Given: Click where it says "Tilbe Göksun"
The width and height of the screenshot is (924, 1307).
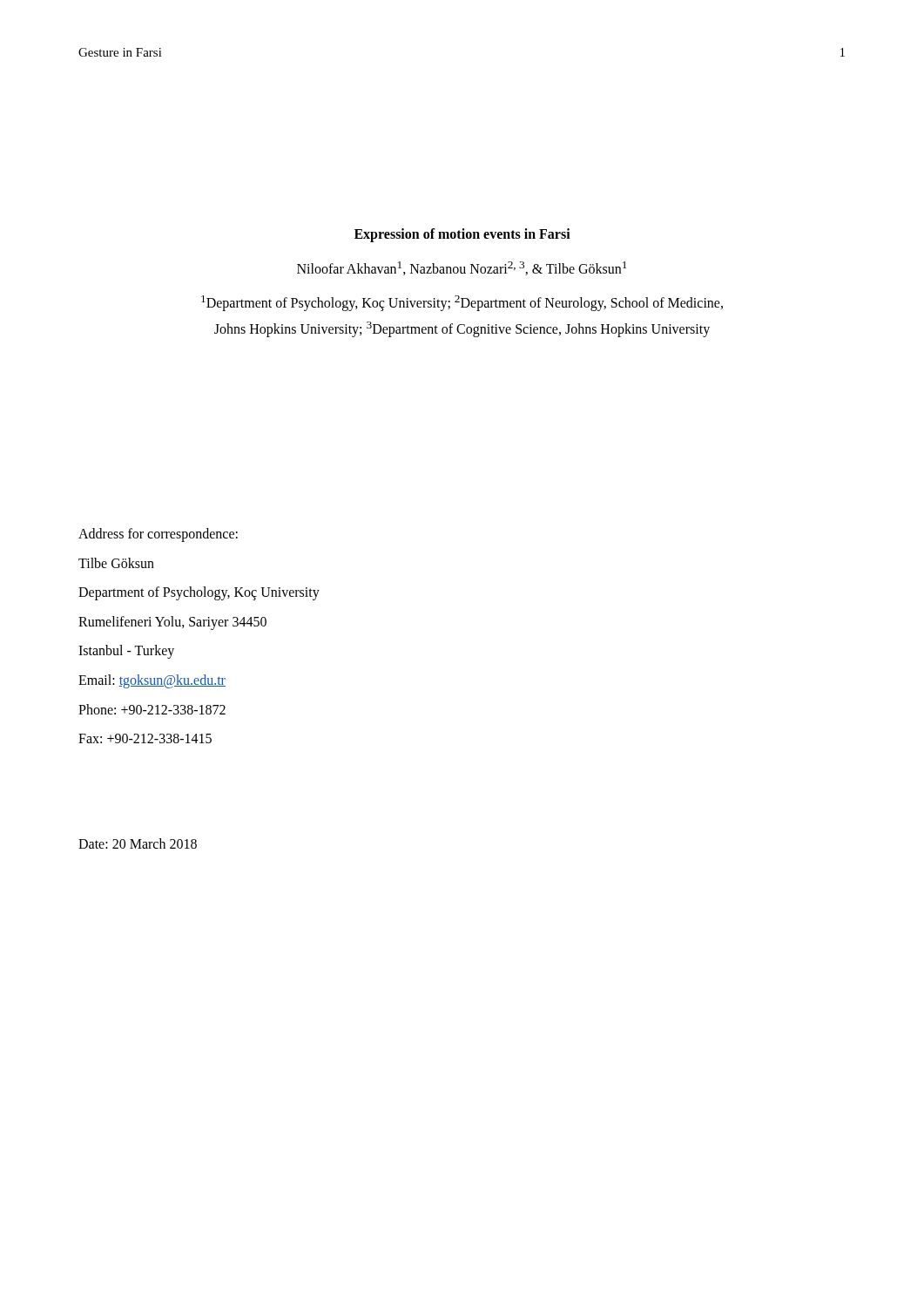Looking at the screenshot, I should point(116,563).
